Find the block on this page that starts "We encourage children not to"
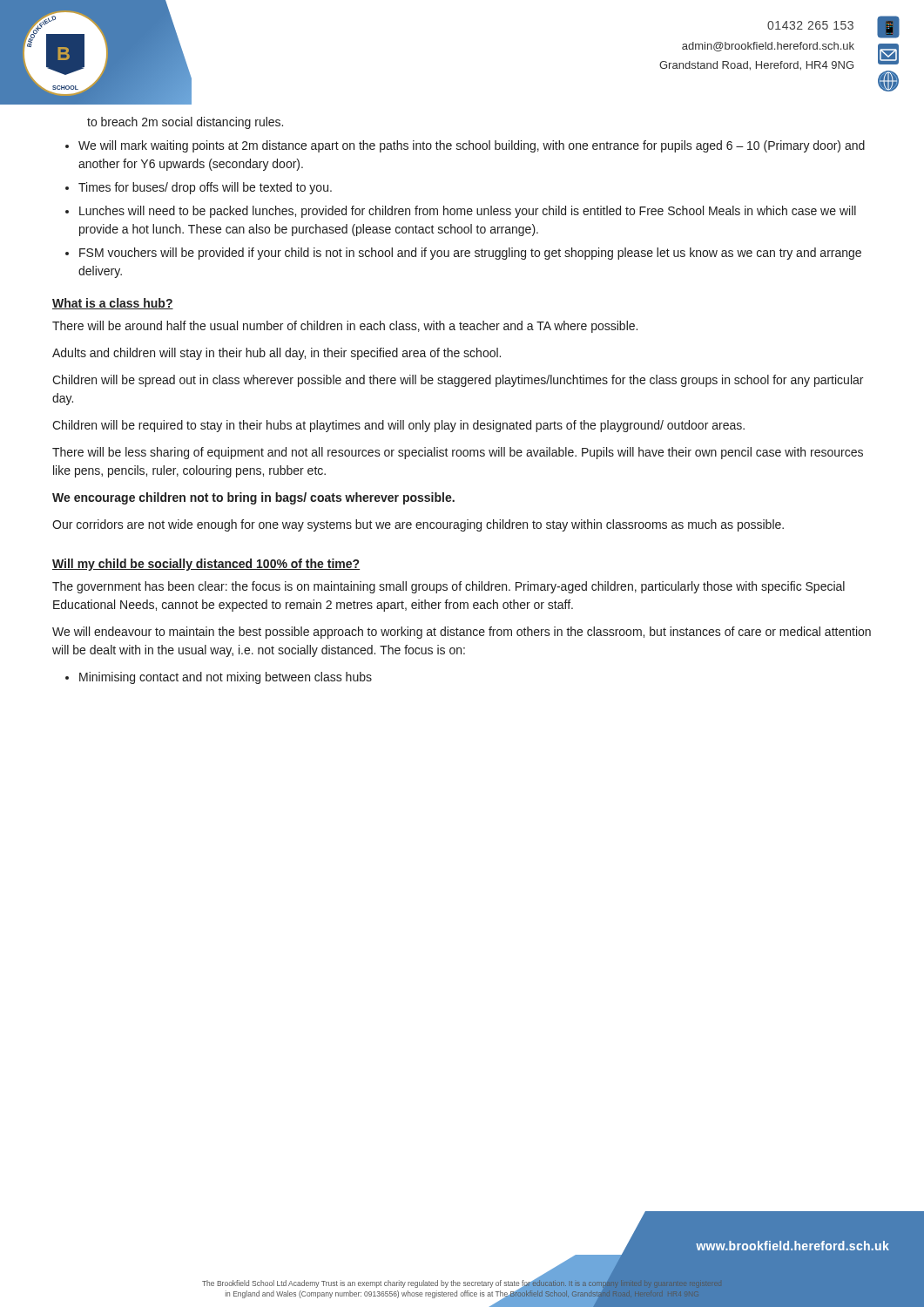Screen dimensions: 1307x924 pyautogui.click(x=254, y=498)
